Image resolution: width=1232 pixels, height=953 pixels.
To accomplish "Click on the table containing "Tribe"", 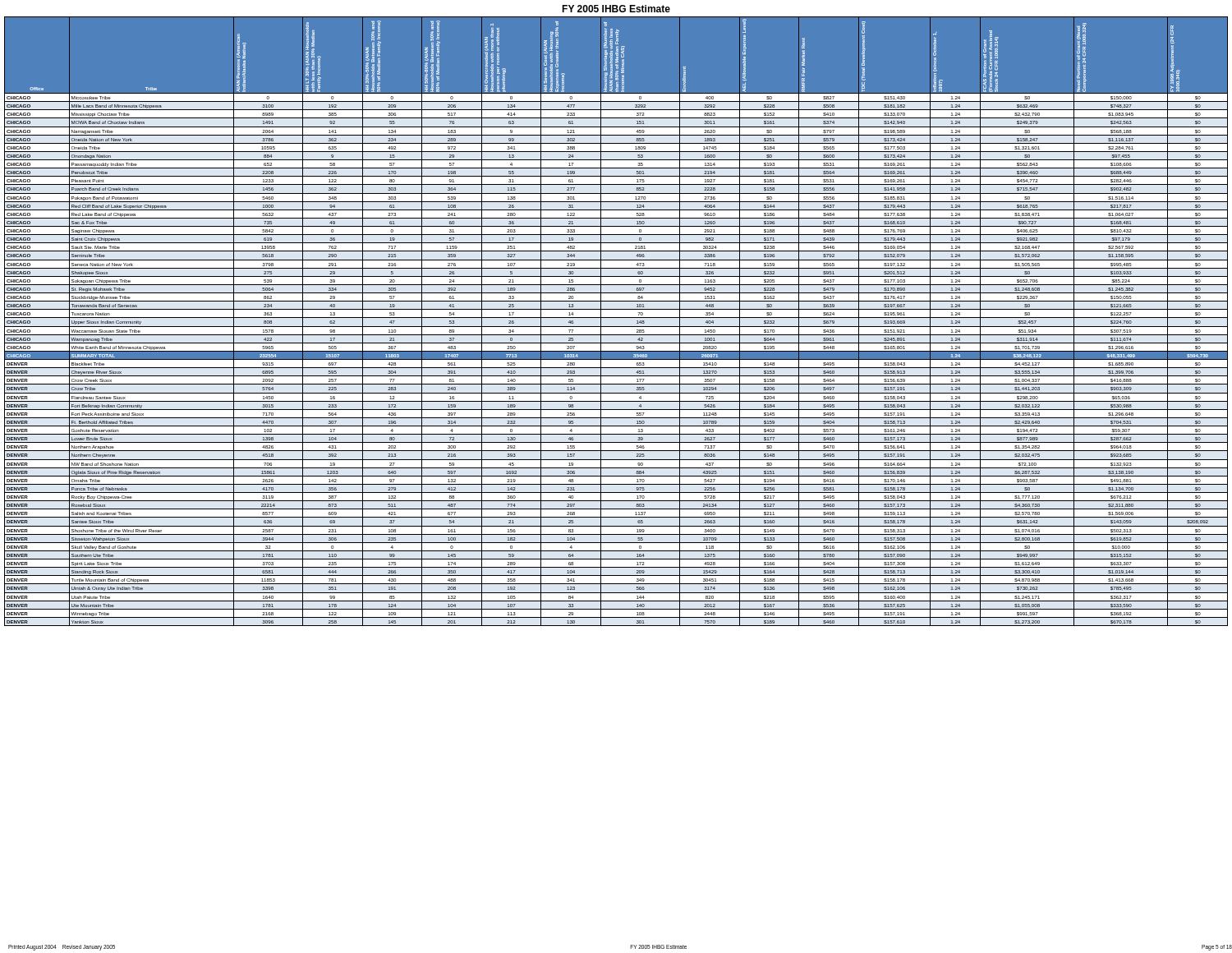I will pyautogui.click(x=616, y=321).
